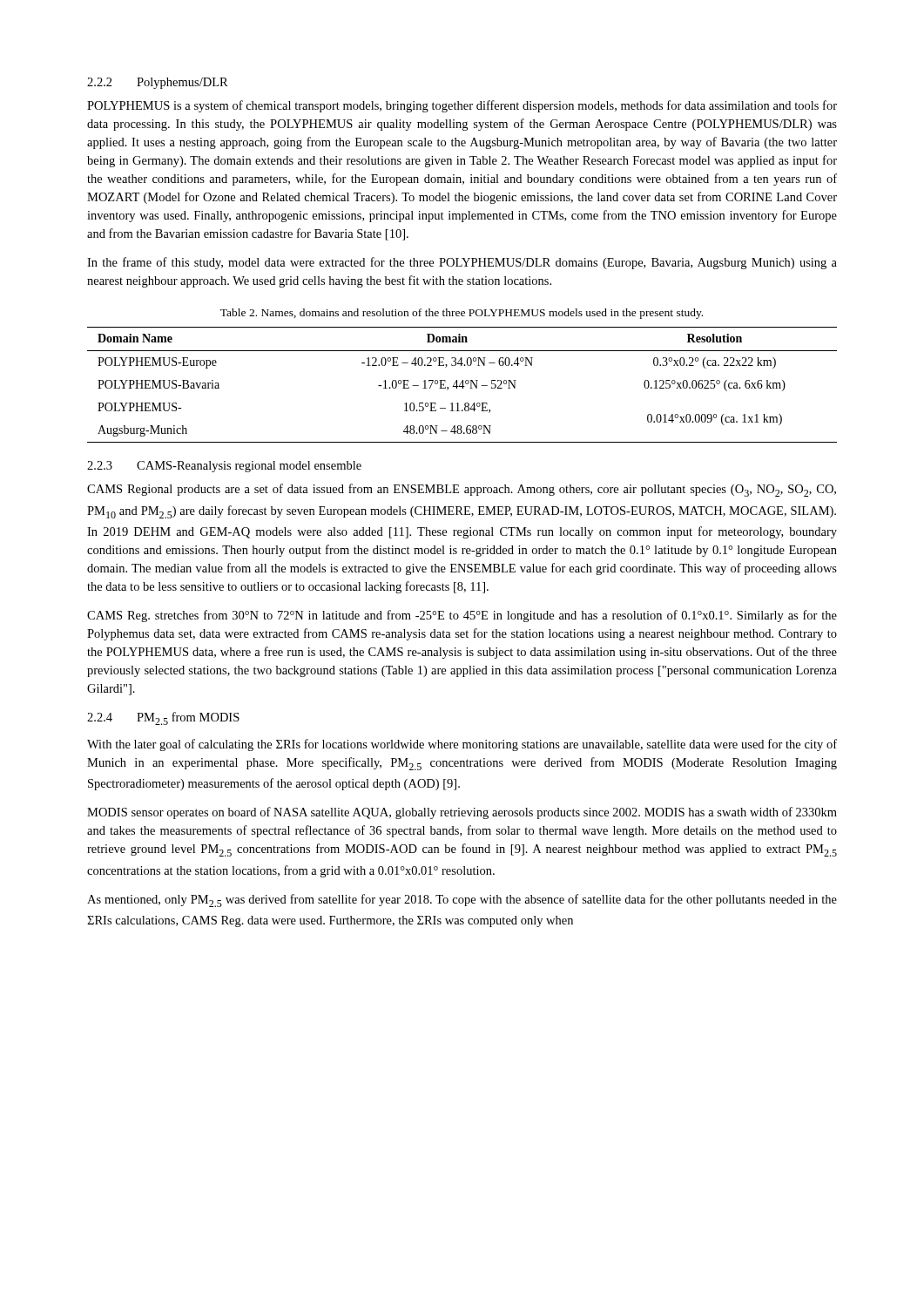Select the text block containing "In the frame of"
Viewport: 924px width, 1307px height.
(x=462, y=272)
